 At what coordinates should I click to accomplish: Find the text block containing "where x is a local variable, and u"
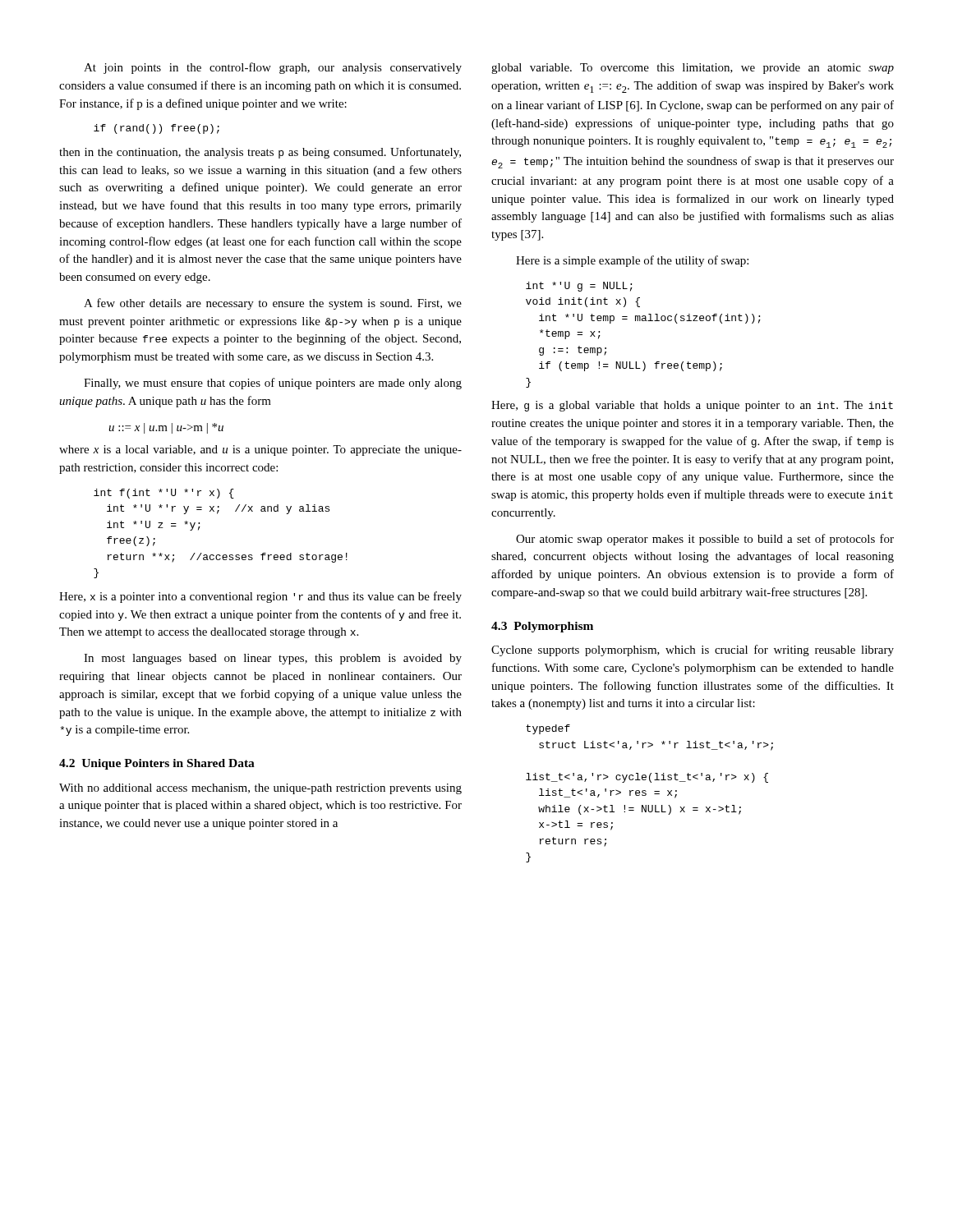[x=260, y=459]
